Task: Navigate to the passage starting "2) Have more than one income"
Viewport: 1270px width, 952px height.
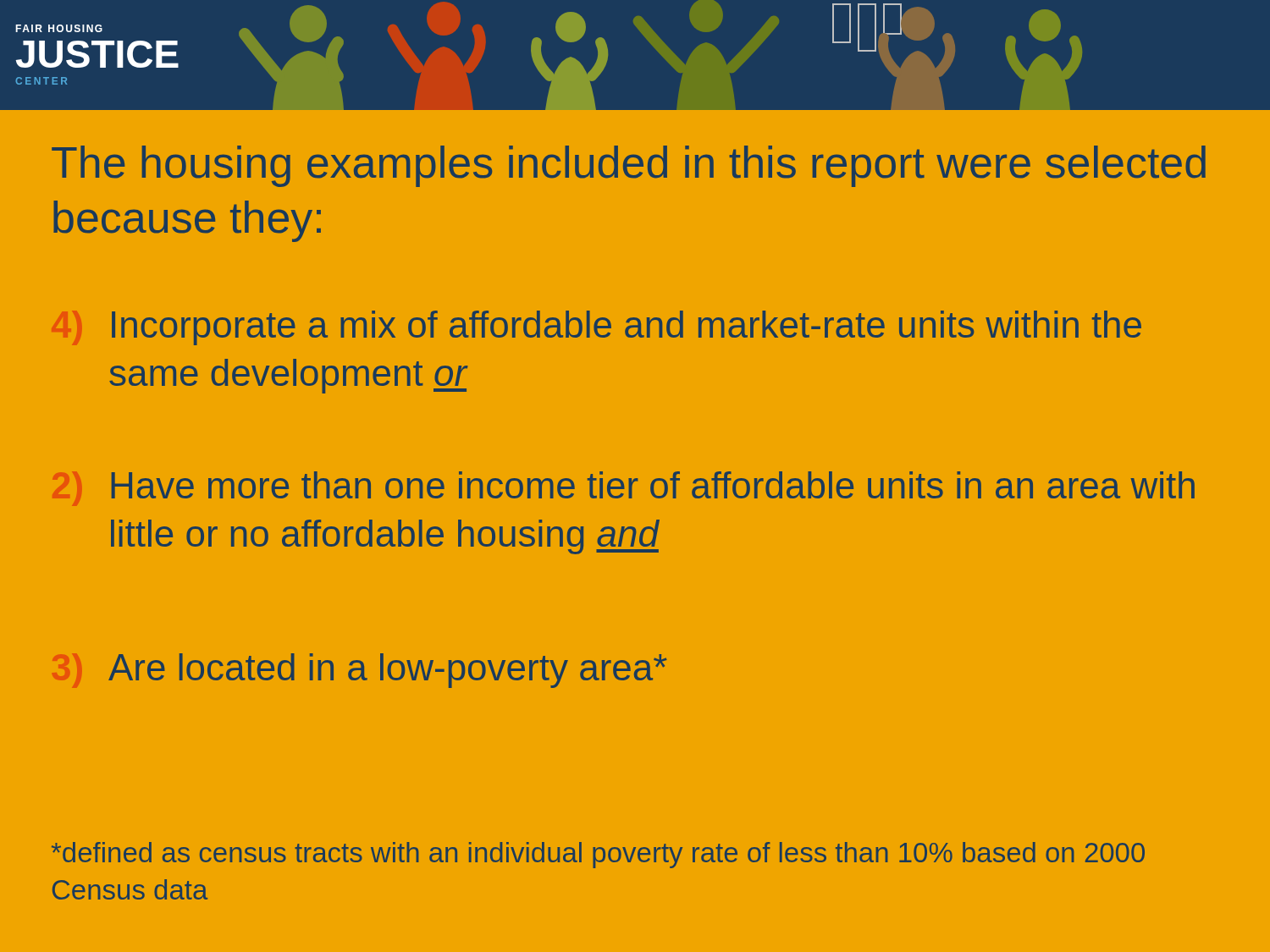Action: [635, 510]
